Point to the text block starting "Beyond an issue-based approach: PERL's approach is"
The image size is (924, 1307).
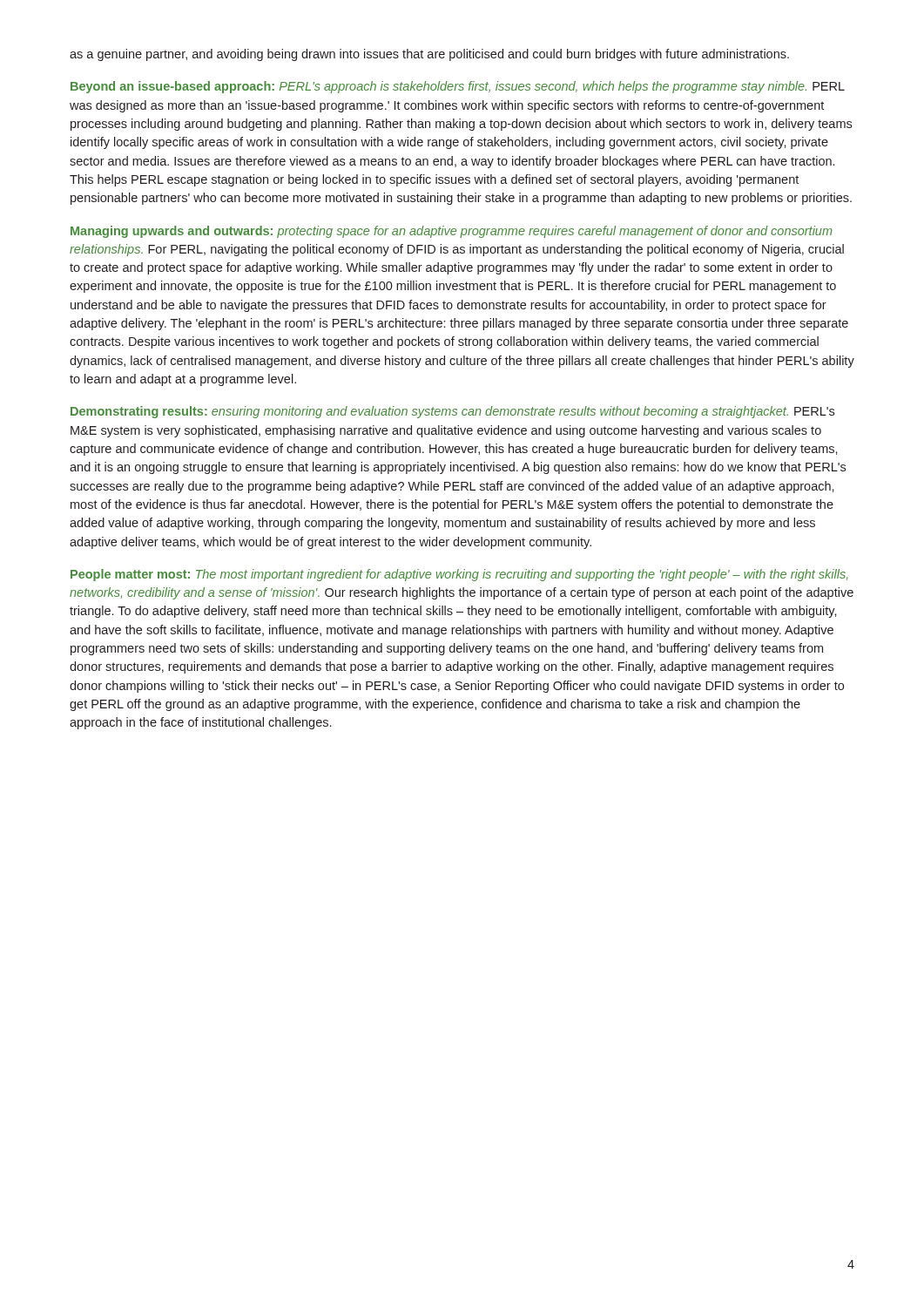tap(461, 142)
